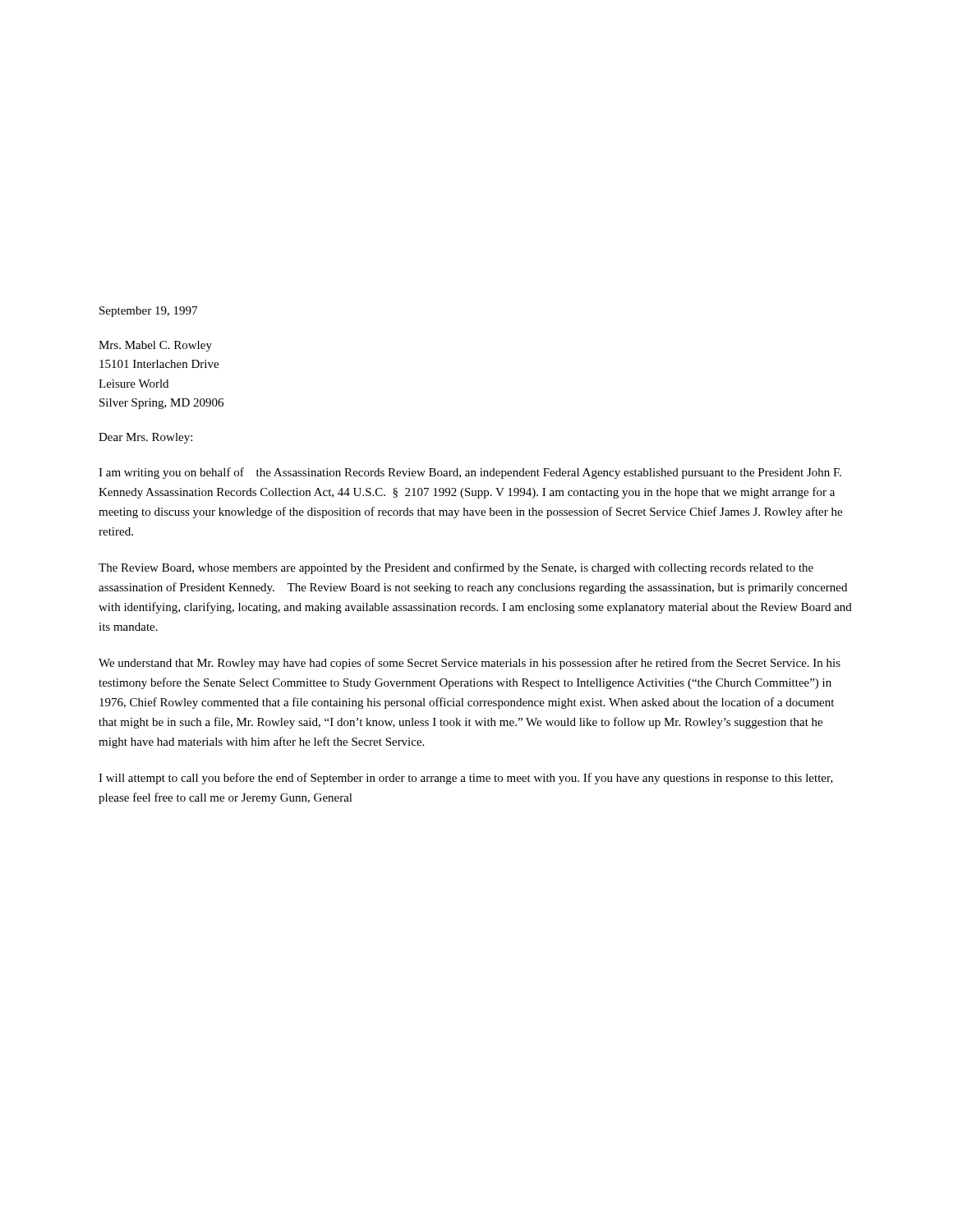Locate the block starting "We understand that Mr. Rowley may"
Image resolution: width=953 pixels, height=1232 pixels.
click(x=470, y=702)
